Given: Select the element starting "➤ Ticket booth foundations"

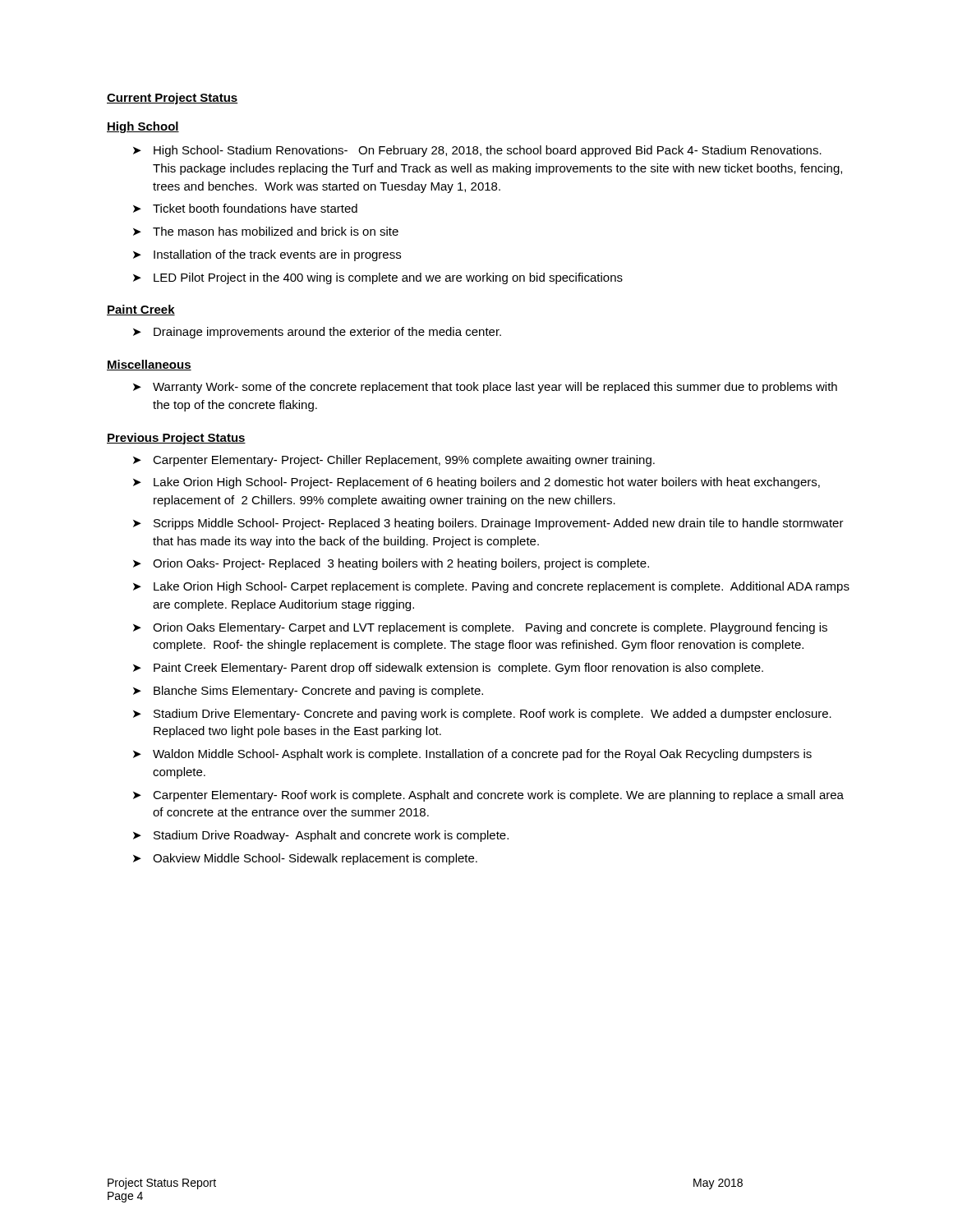Looking at the screenshot, I should tap(245, 208).
